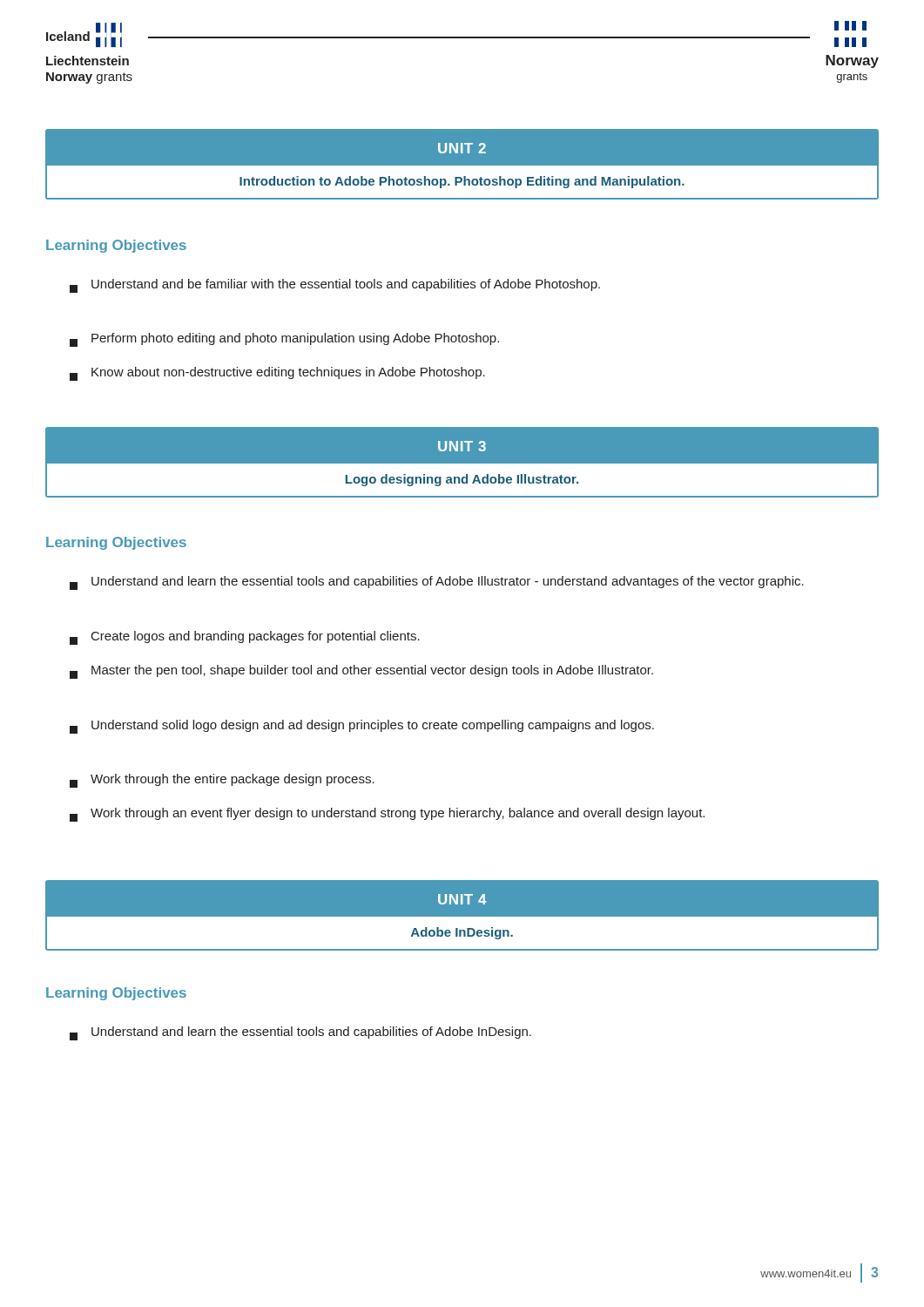Click on the list item that says "Understand and be familiar with the"
The height and width of the screenshot is (1307, 924).
474,286
